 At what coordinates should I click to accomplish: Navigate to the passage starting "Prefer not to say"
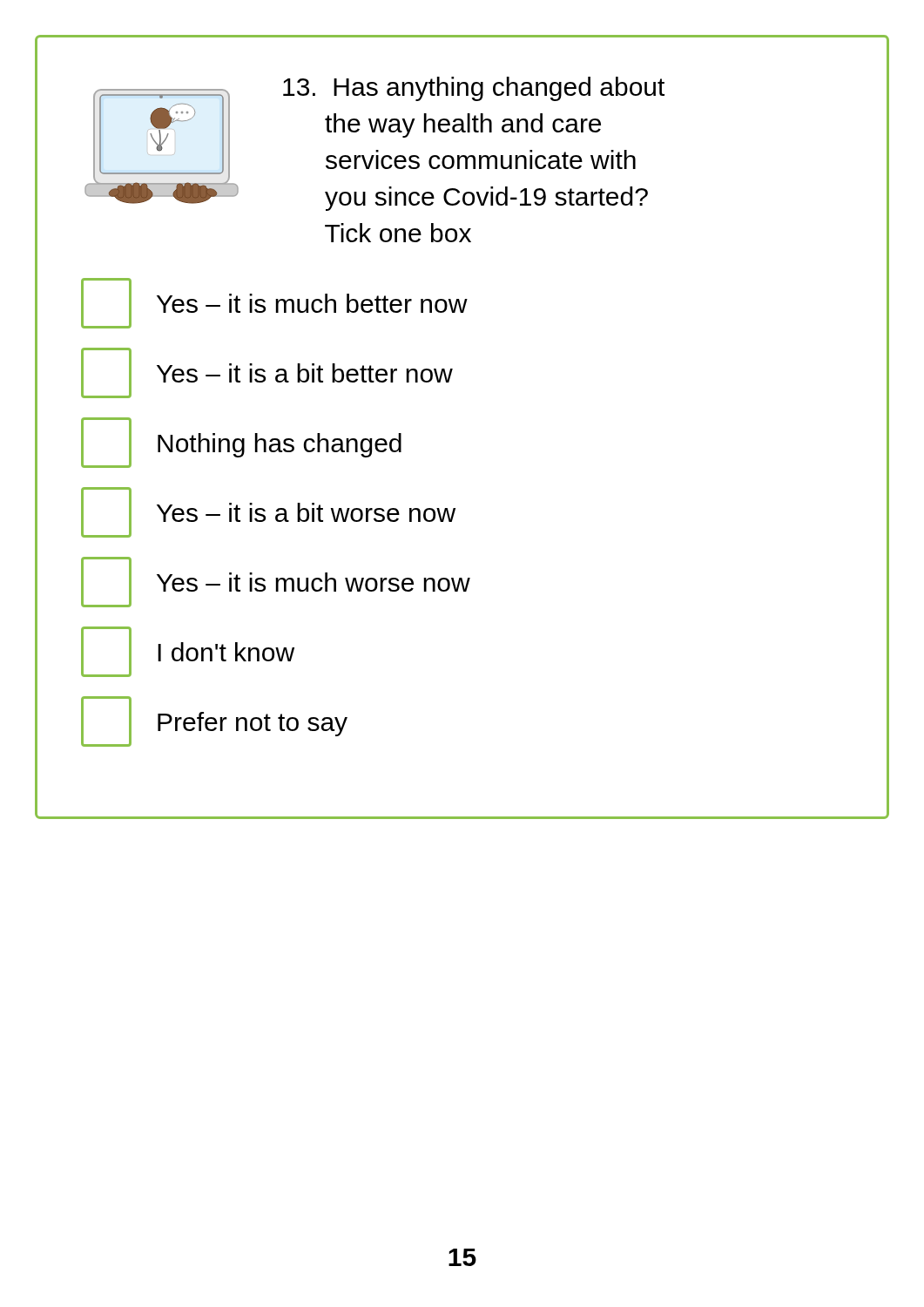click(214, 721)
